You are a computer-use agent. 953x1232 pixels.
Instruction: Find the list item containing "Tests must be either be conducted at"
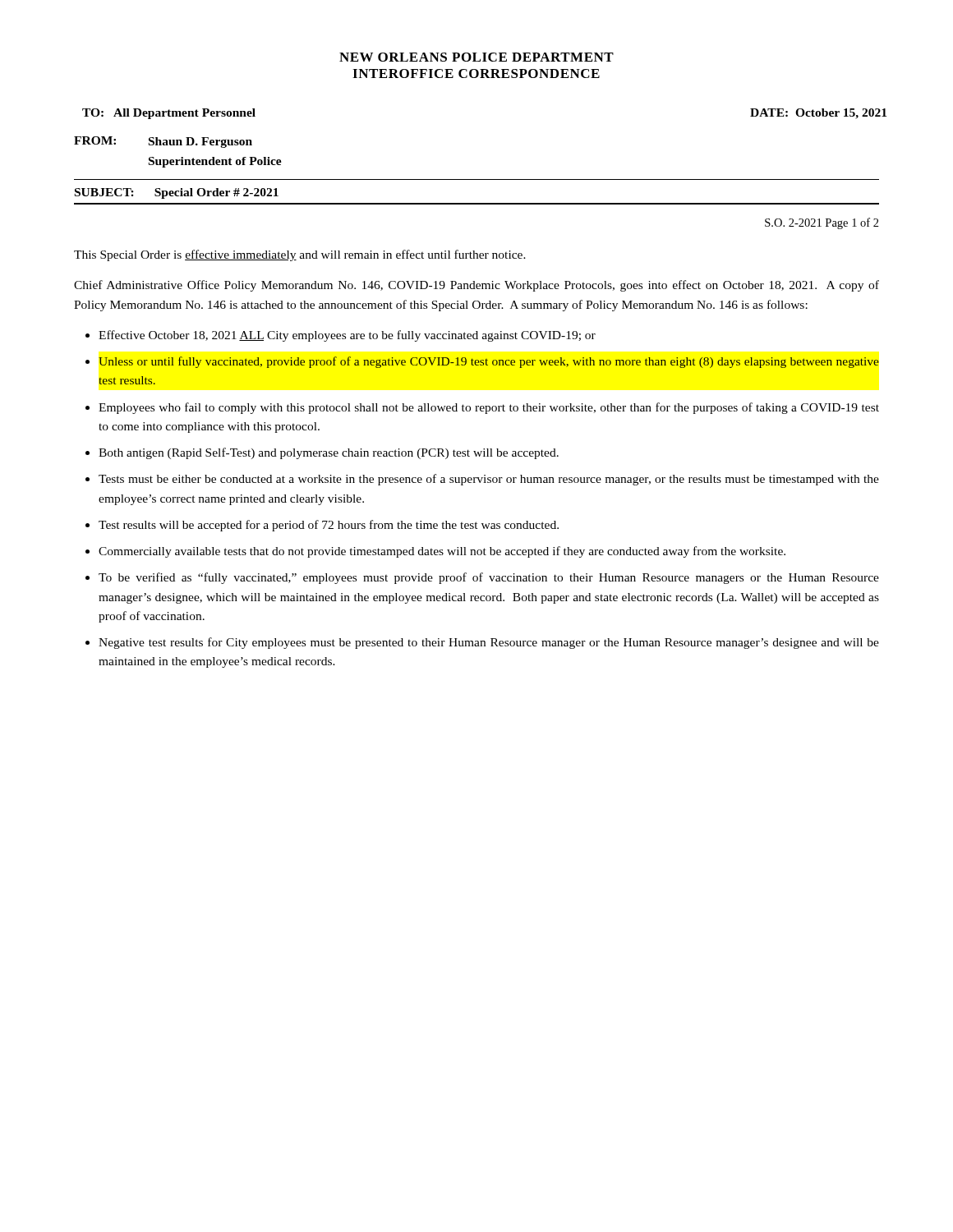pyautogui.click(x=489, y=488)
